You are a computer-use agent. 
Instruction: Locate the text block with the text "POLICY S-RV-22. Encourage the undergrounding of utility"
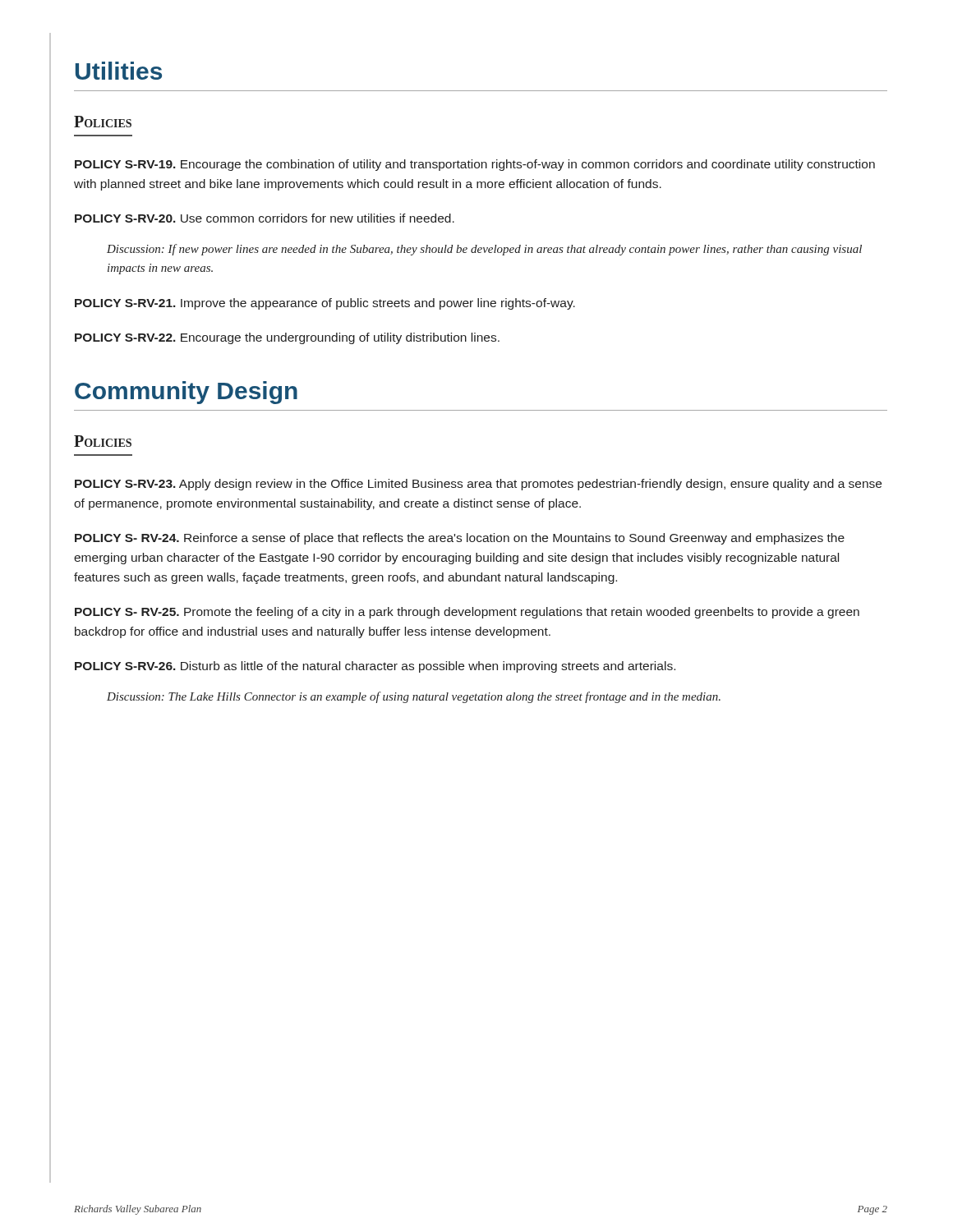[287, 337]
